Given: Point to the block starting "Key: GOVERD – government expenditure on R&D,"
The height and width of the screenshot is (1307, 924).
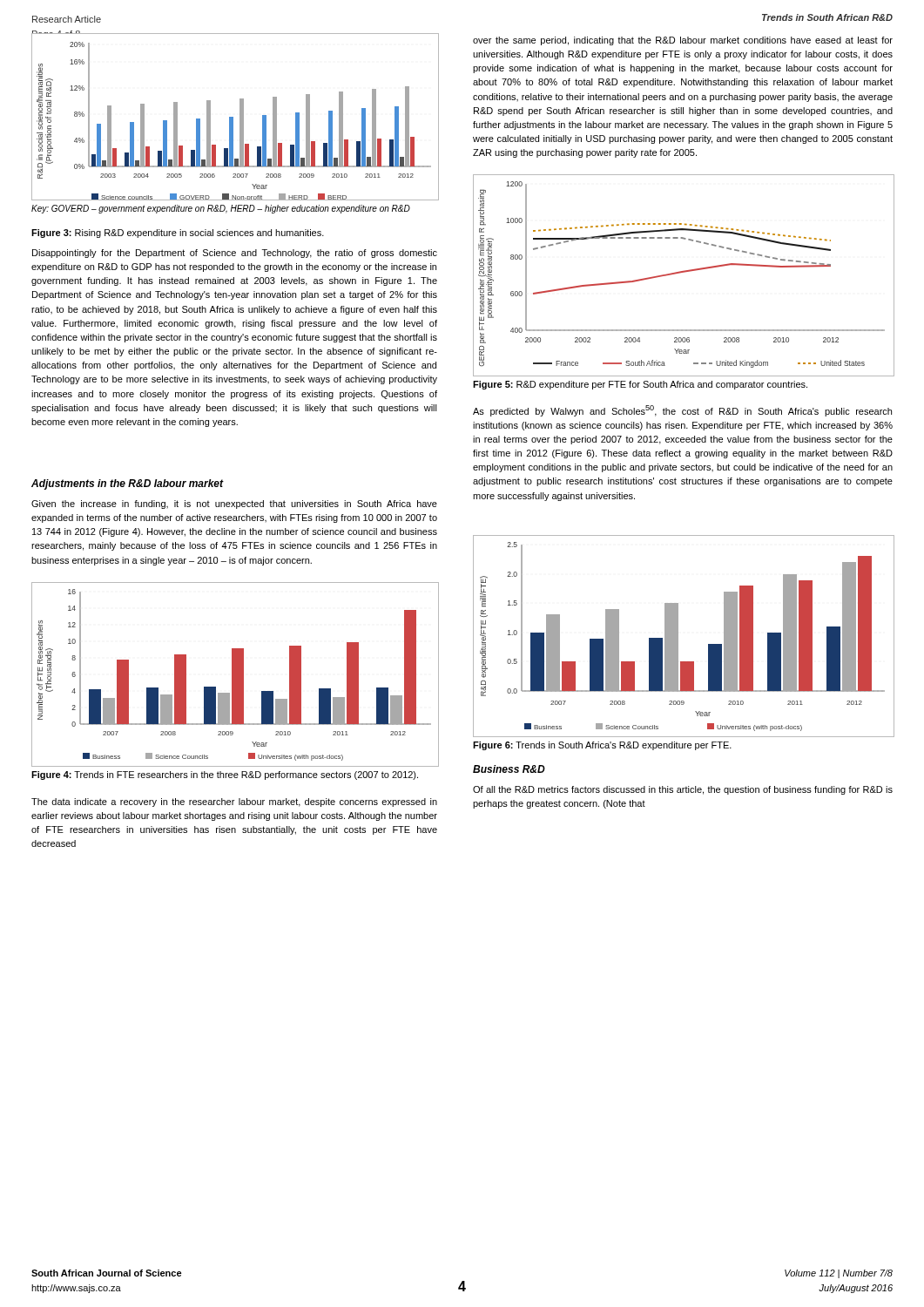Looking at the screenshot, I should coord(221,209).
